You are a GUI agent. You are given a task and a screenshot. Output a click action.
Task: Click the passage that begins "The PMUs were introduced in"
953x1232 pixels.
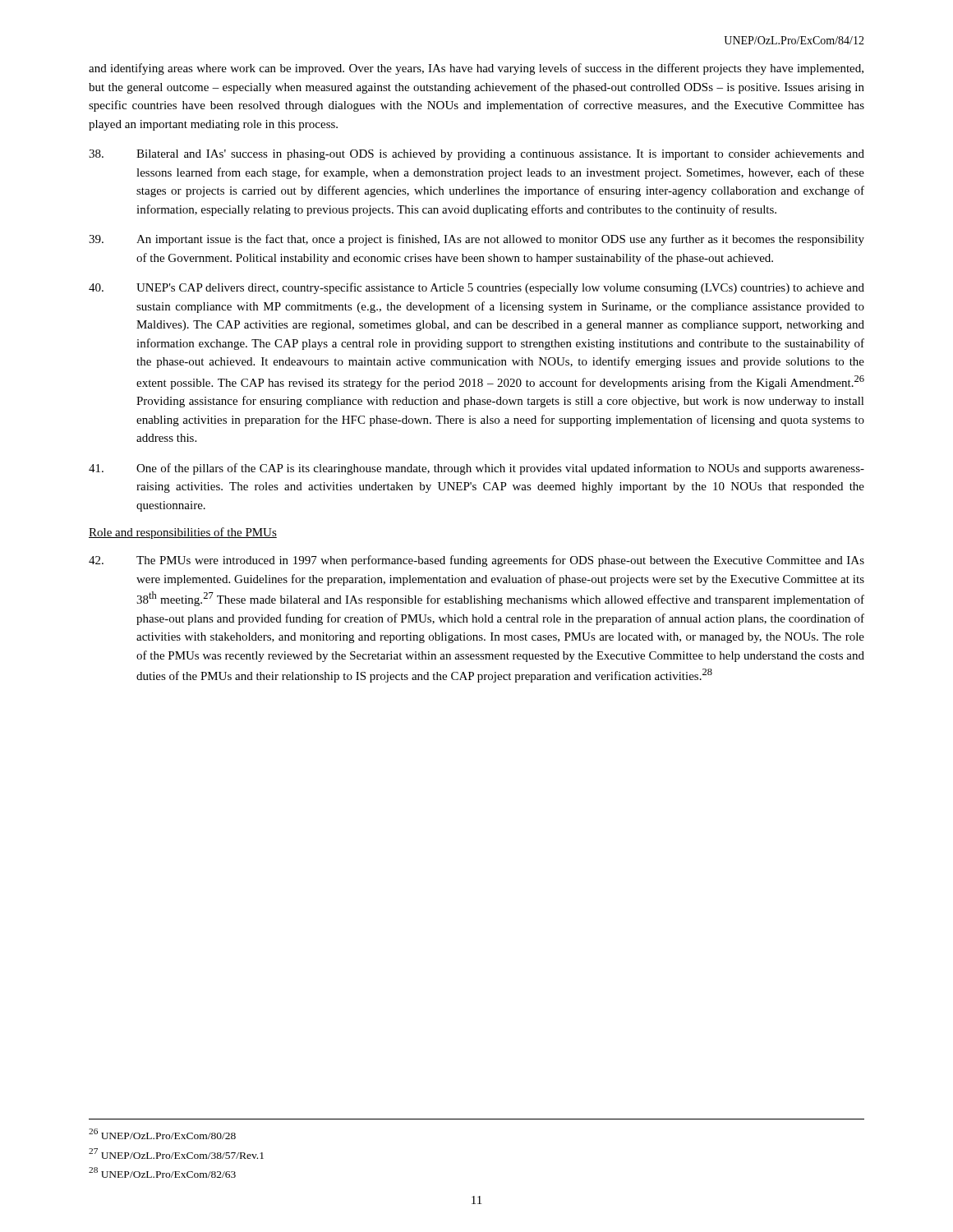point(476,618)
